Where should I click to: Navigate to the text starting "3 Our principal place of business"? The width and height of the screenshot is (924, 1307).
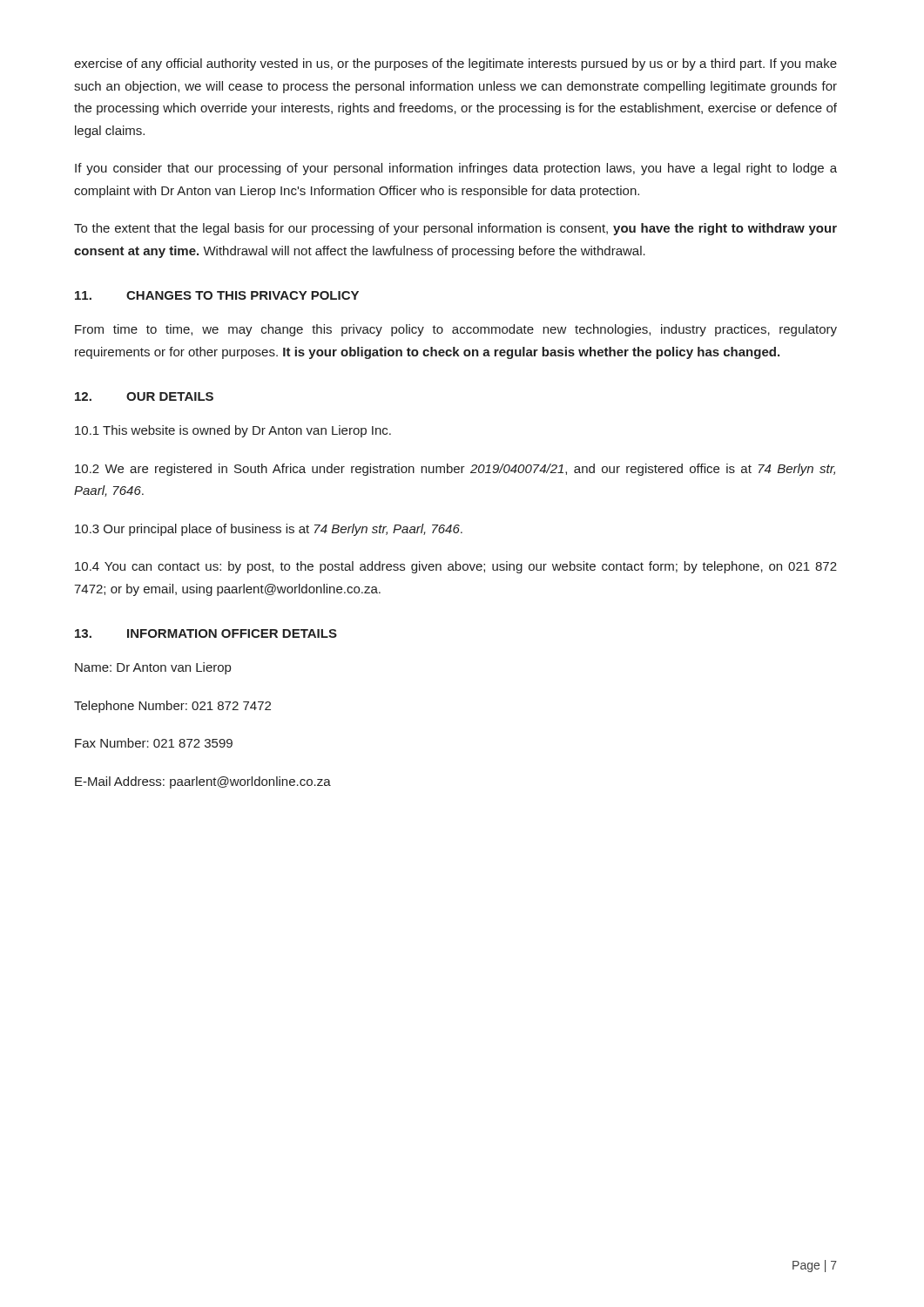pos(269,528)
